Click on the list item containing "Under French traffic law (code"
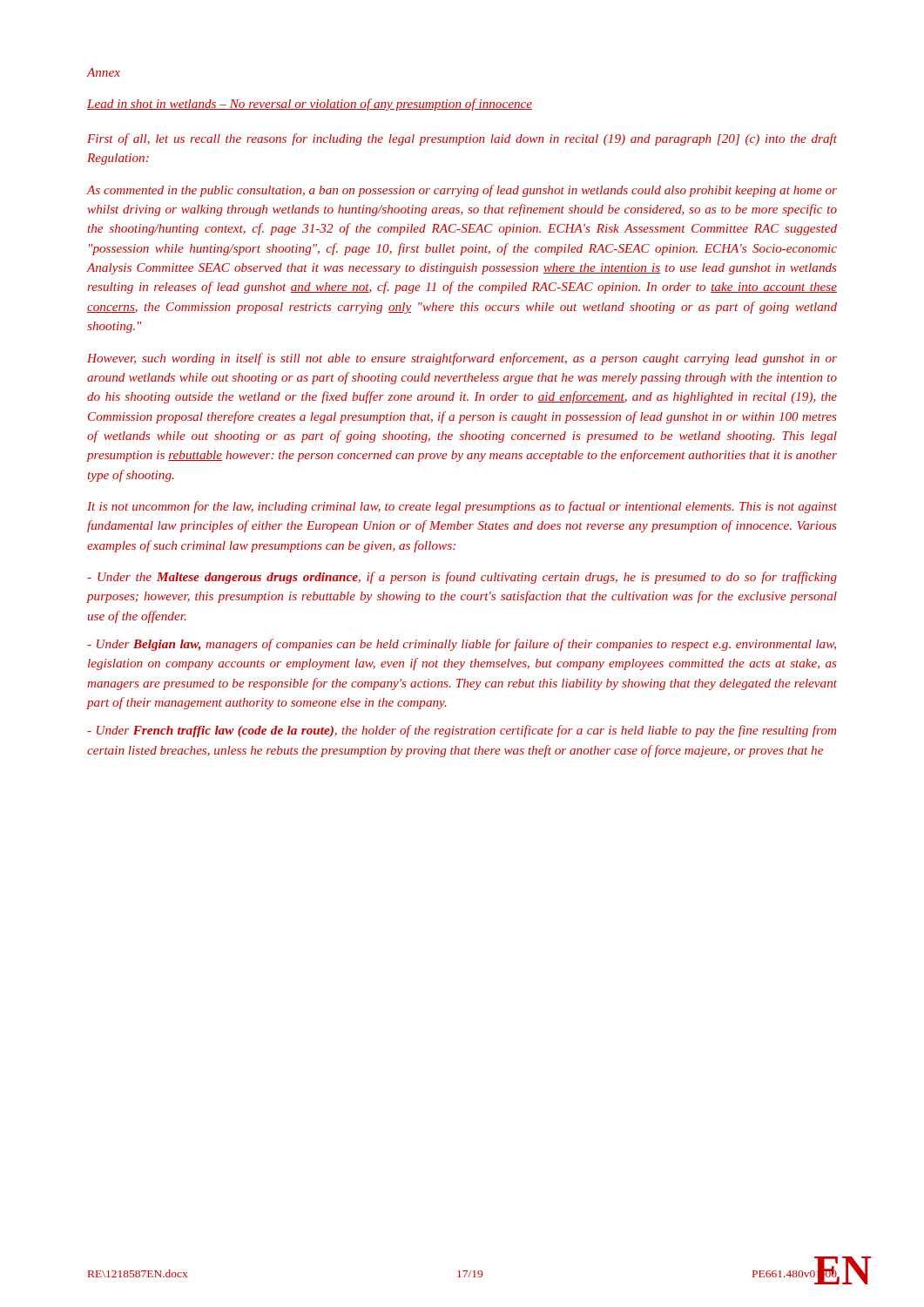 462,740
